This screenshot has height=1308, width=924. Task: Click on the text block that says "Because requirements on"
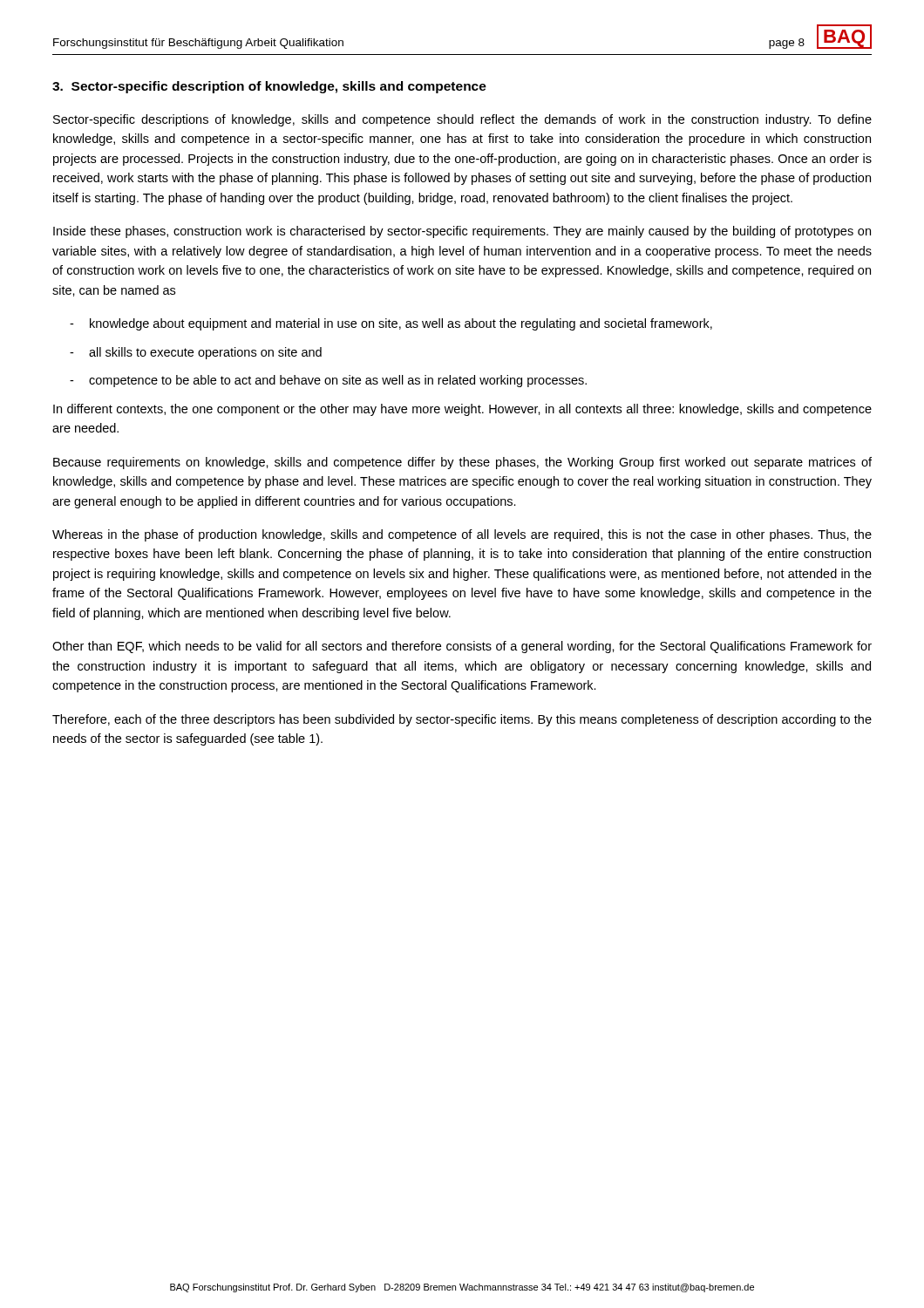pos(462,481)
